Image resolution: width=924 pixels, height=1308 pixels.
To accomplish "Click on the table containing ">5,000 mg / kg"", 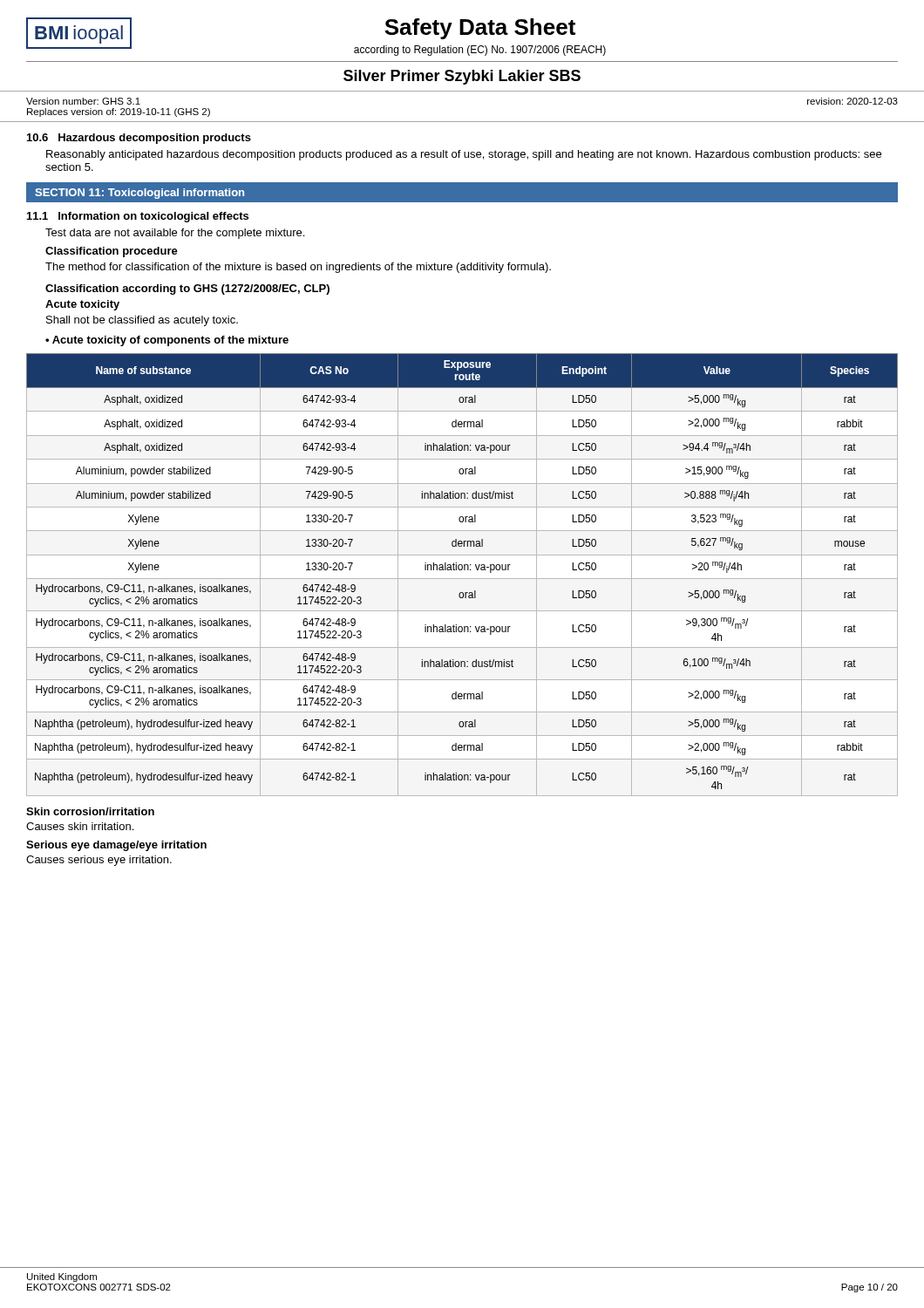I will pyautogui.click(x=462, y=575).
